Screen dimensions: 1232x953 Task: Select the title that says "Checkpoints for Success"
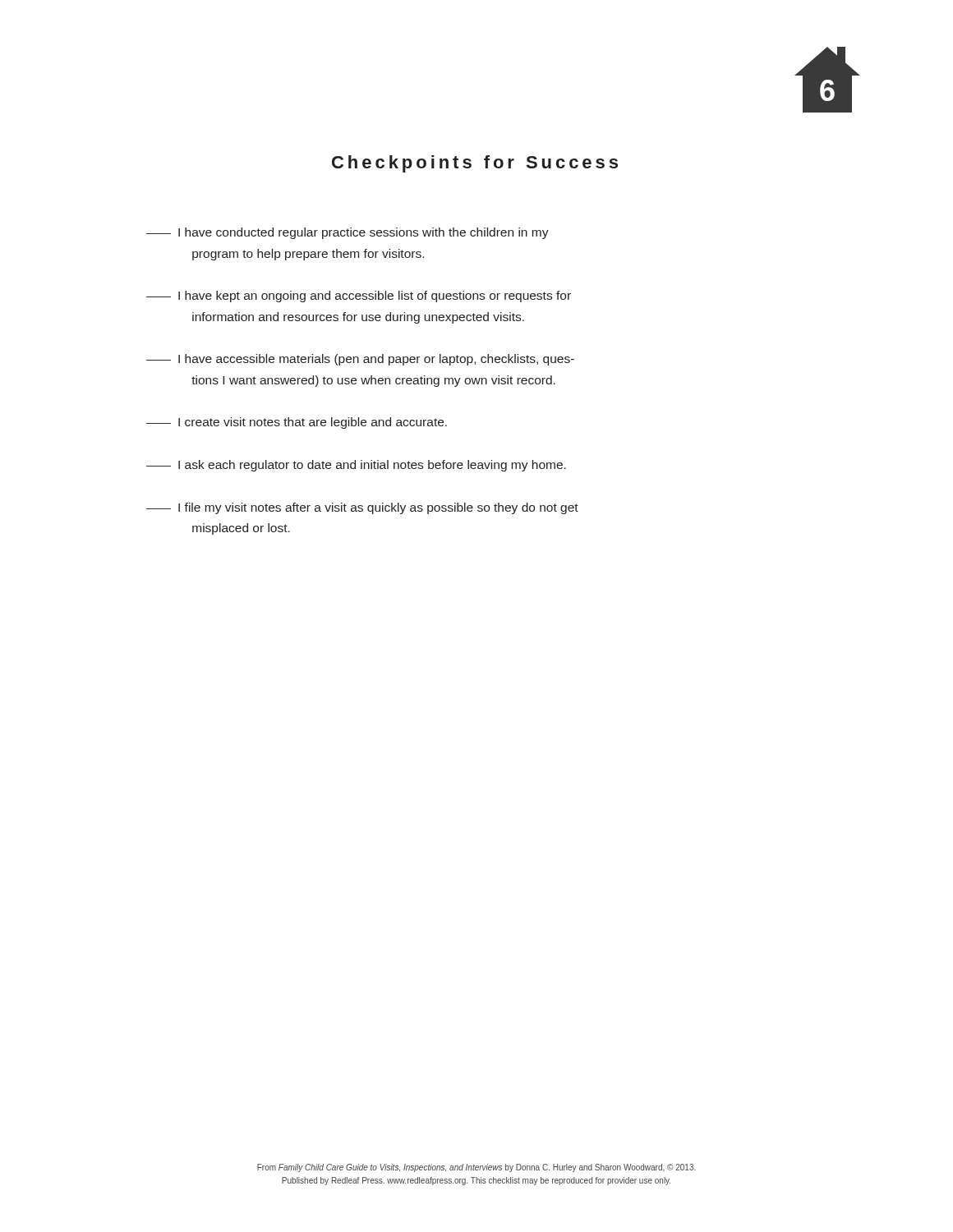476,163
